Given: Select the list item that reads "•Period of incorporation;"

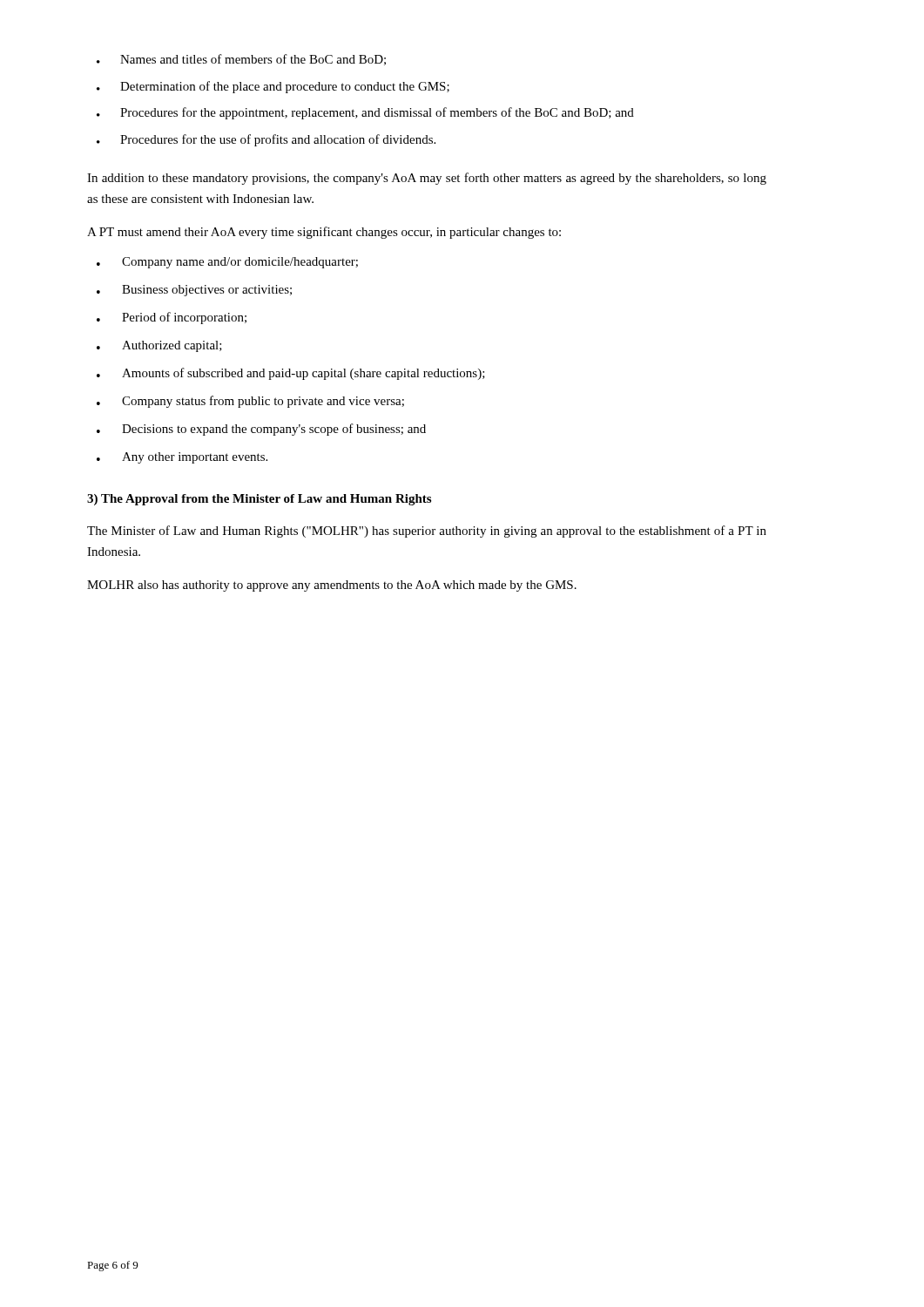Looking at the screenshot, I should click(172, 318).
